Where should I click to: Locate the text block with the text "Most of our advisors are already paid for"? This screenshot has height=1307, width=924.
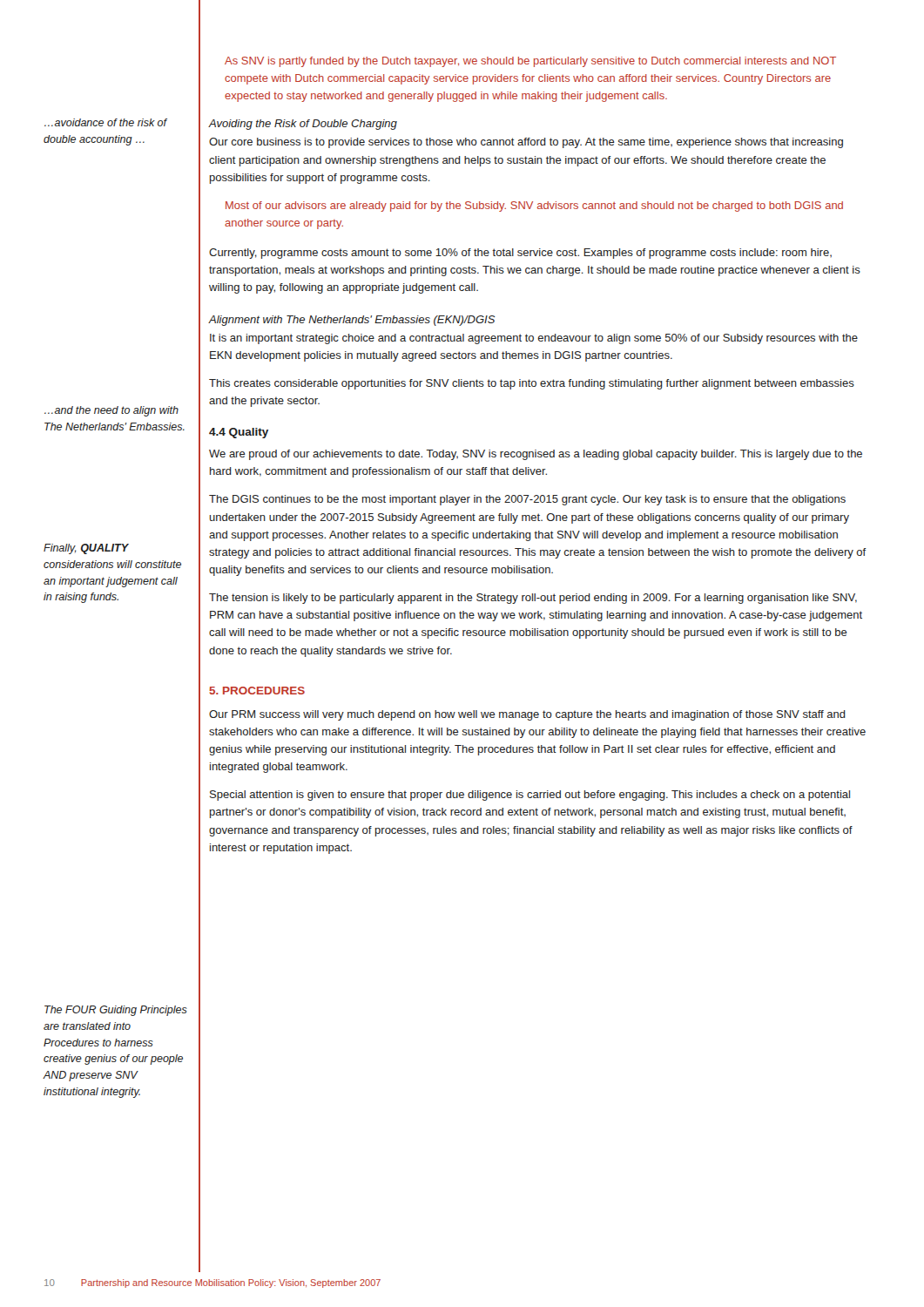[x=548, y=214]
